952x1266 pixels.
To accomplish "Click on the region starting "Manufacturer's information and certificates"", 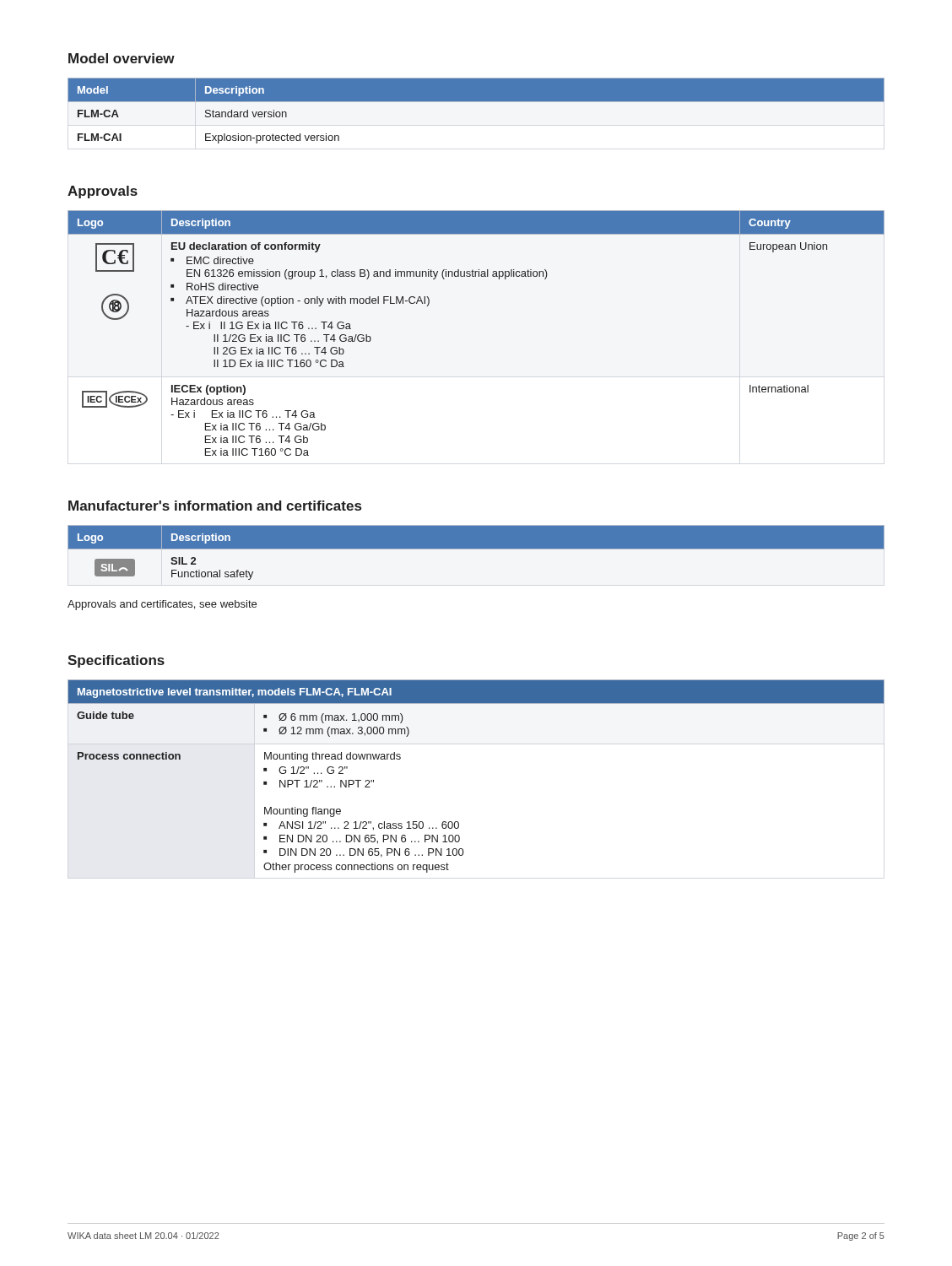I will pos(215,506).
